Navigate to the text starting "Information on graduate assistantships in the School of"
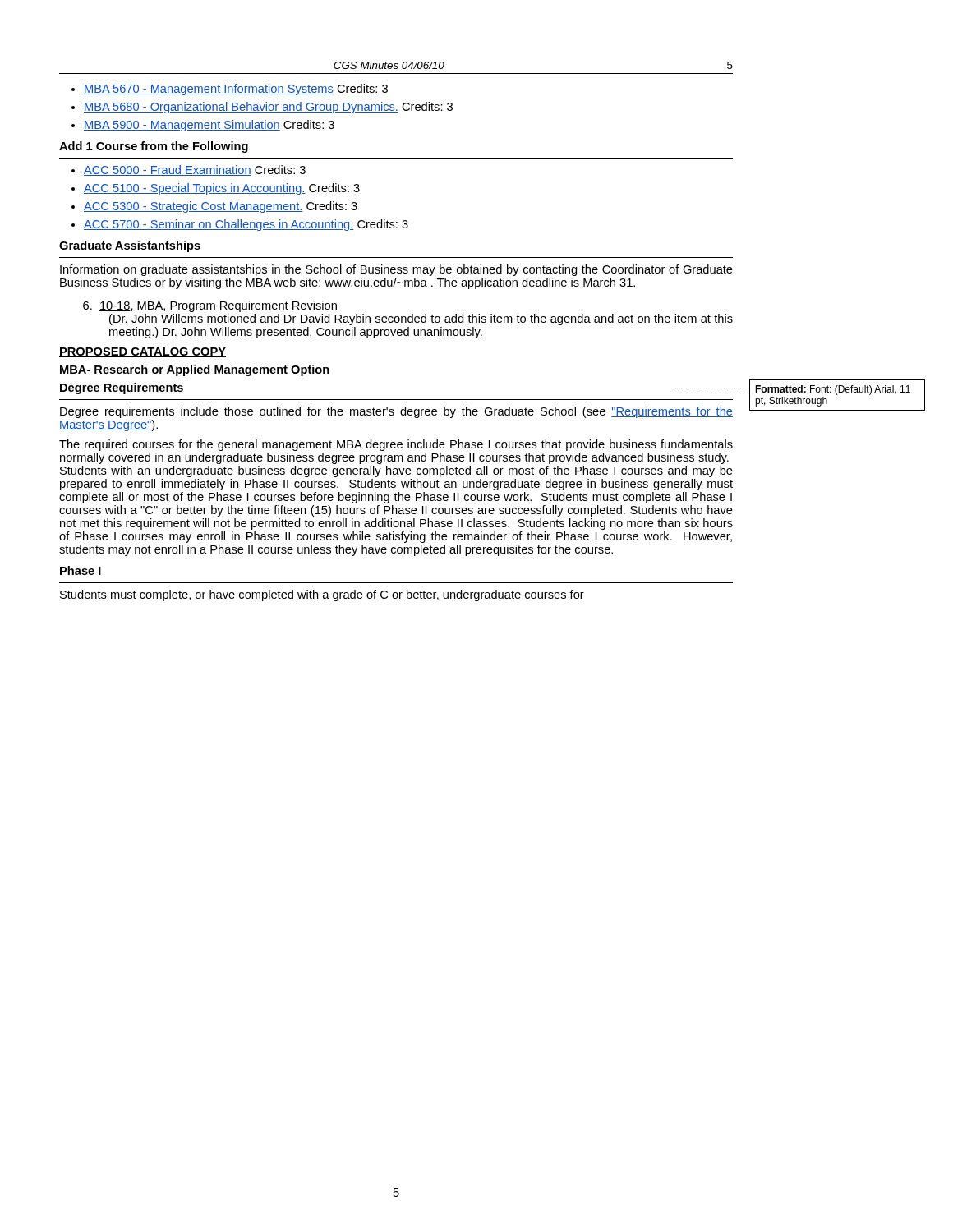The image size is (953, 1232). coord(396,276)
